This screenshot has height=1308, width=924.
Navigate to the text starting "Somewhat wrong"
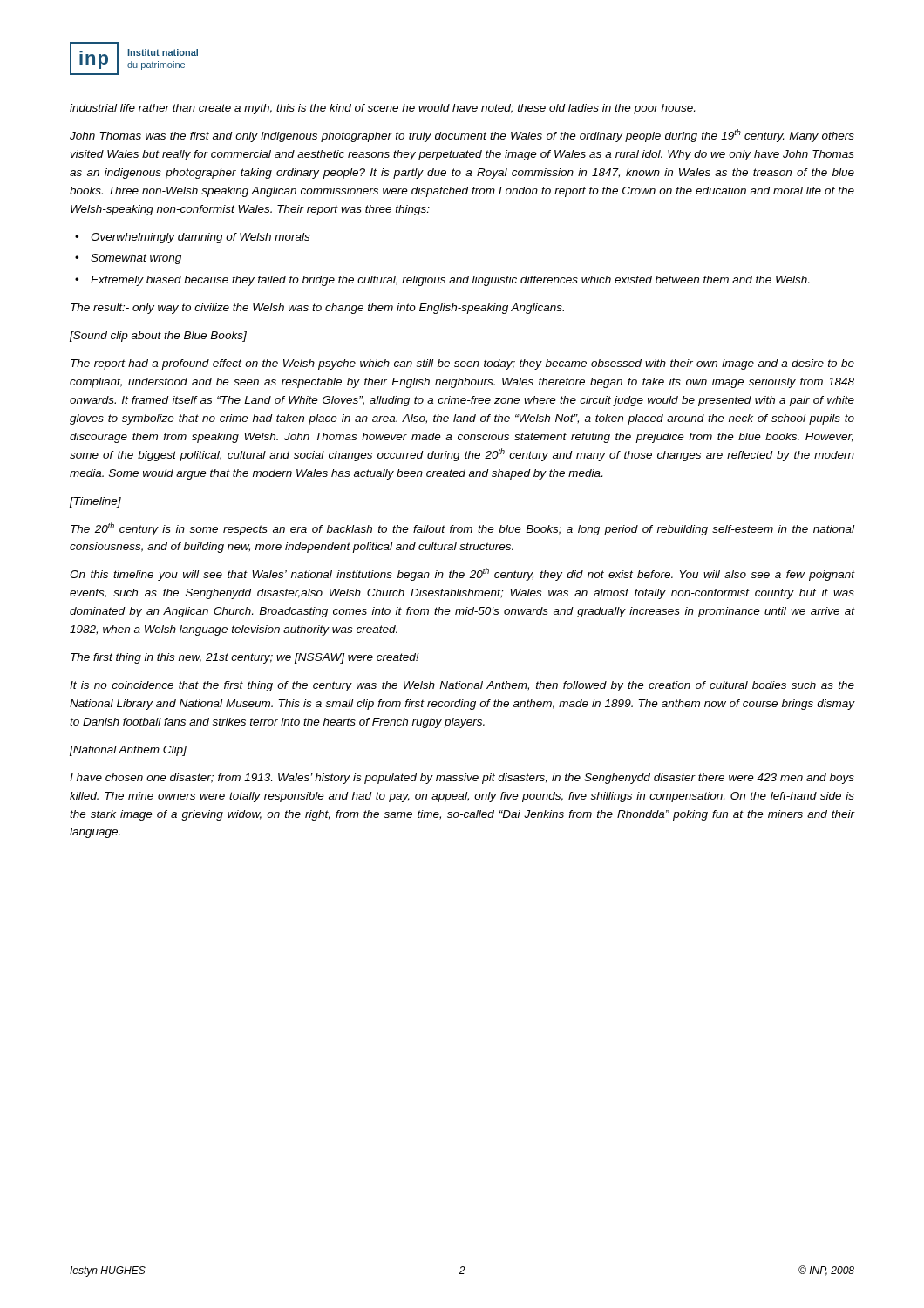tap(136, 258)
